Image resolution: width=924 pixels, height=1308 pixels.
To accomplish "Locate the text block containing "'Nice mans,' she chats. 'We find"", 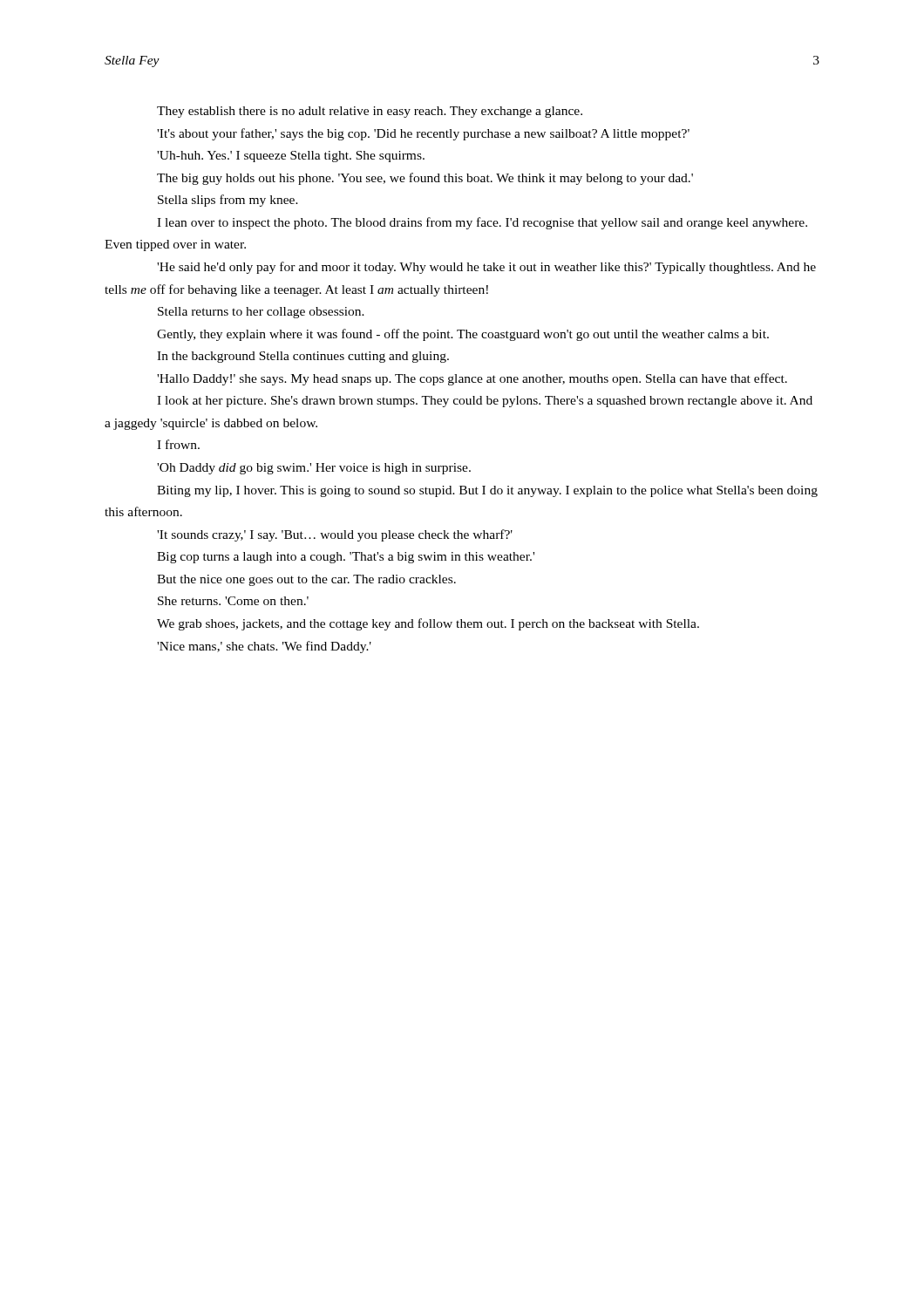I will (264, 645).
